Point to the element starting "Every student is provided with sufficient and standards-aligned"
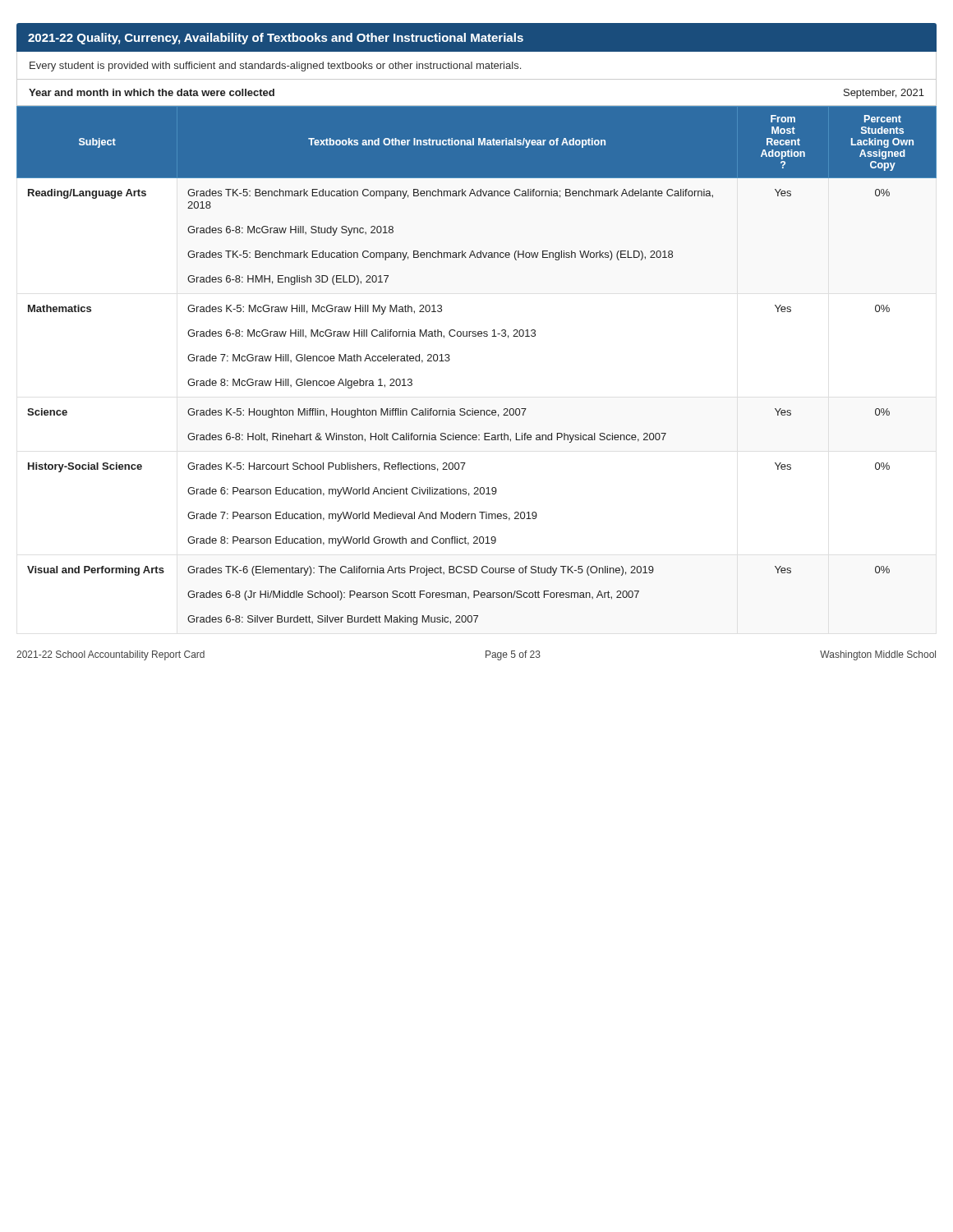Screen dimensions: 1232x953 (x=275, y=65)
